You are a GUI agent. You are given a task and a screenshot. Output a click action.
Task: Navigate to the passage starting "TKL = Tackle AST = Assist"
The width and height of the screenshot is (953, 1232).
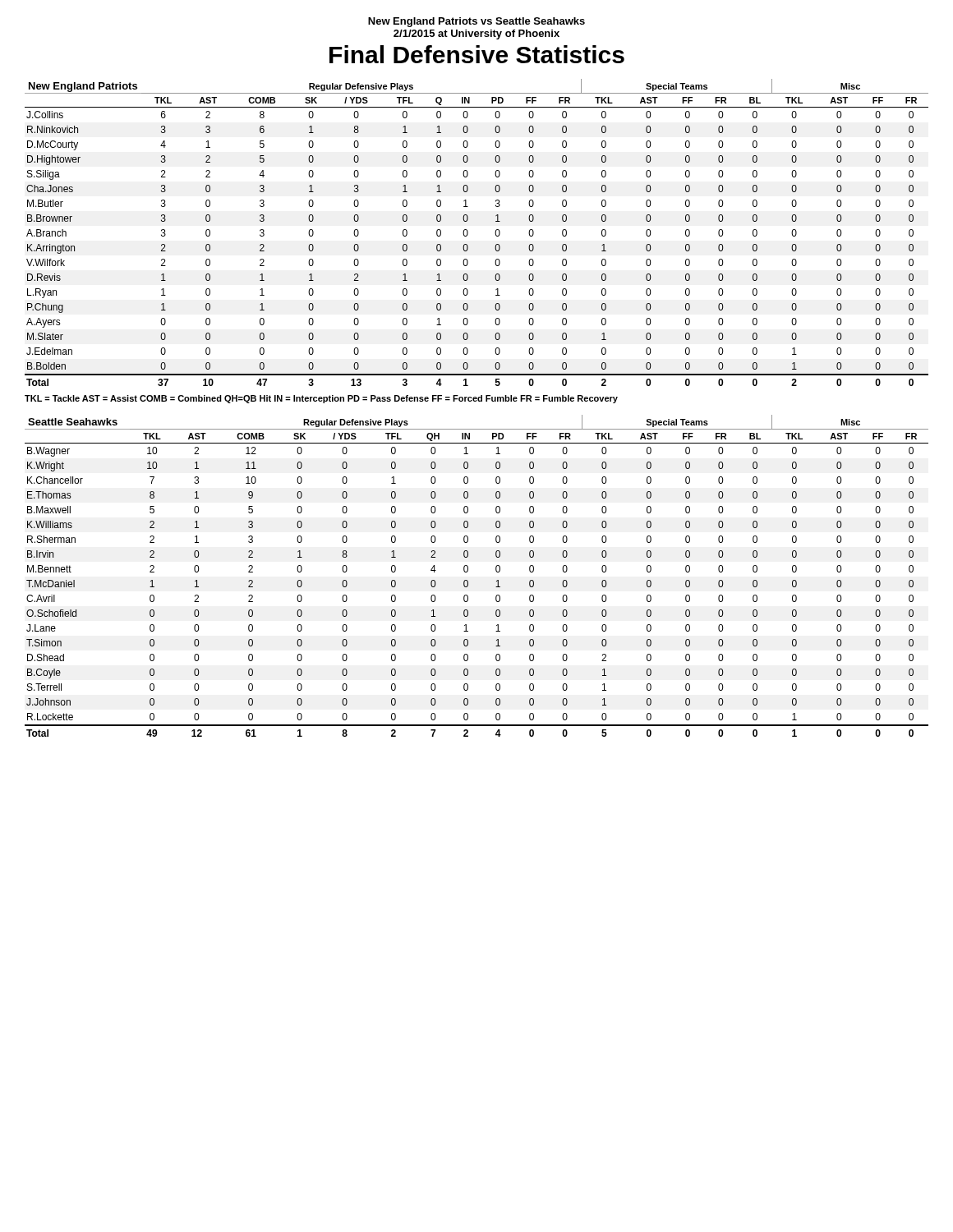[x=321, y=398]
